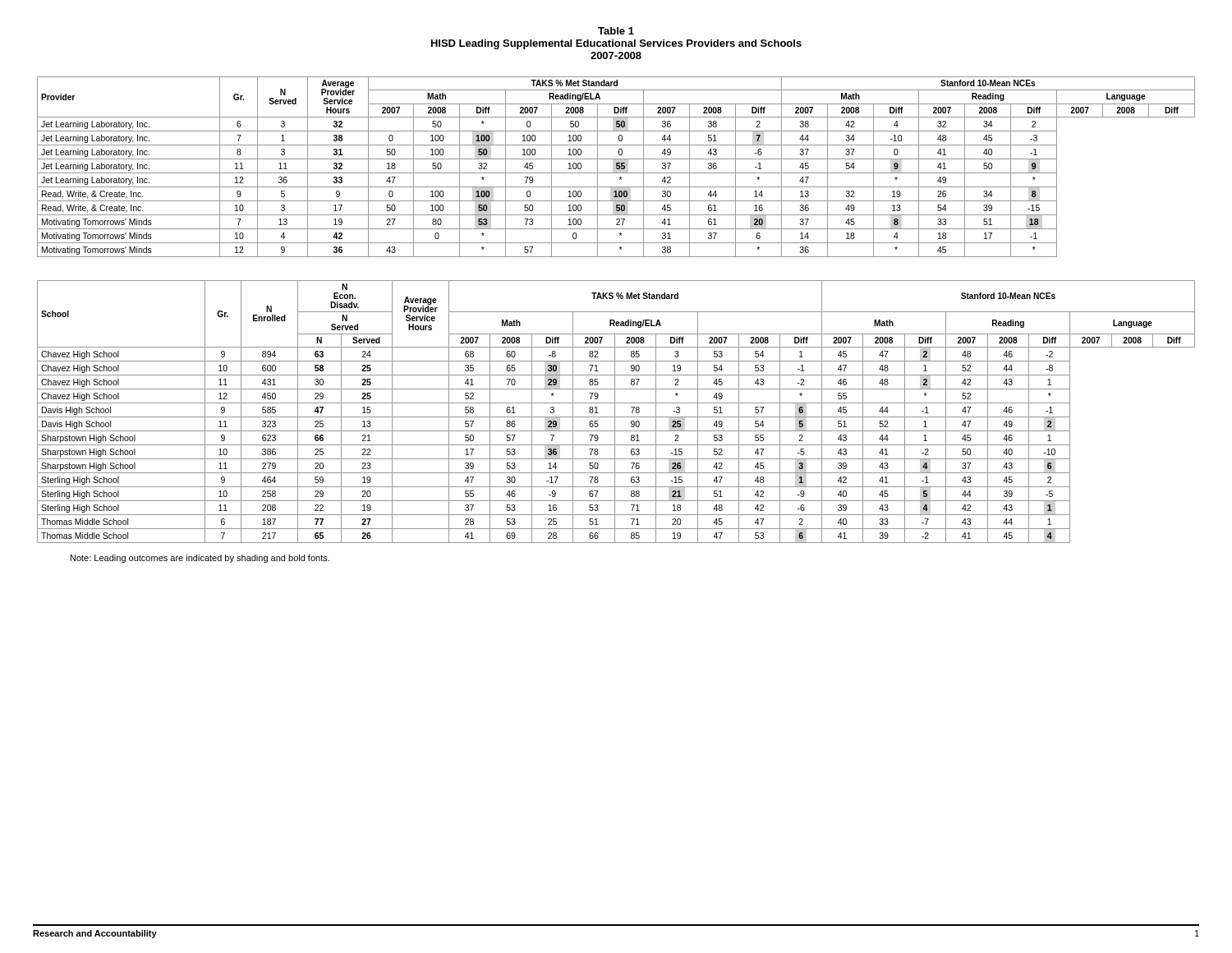Point to the element starting "Note: Leading outcomes are indicated by"
1232x953 pixels.
click(200, 558)
